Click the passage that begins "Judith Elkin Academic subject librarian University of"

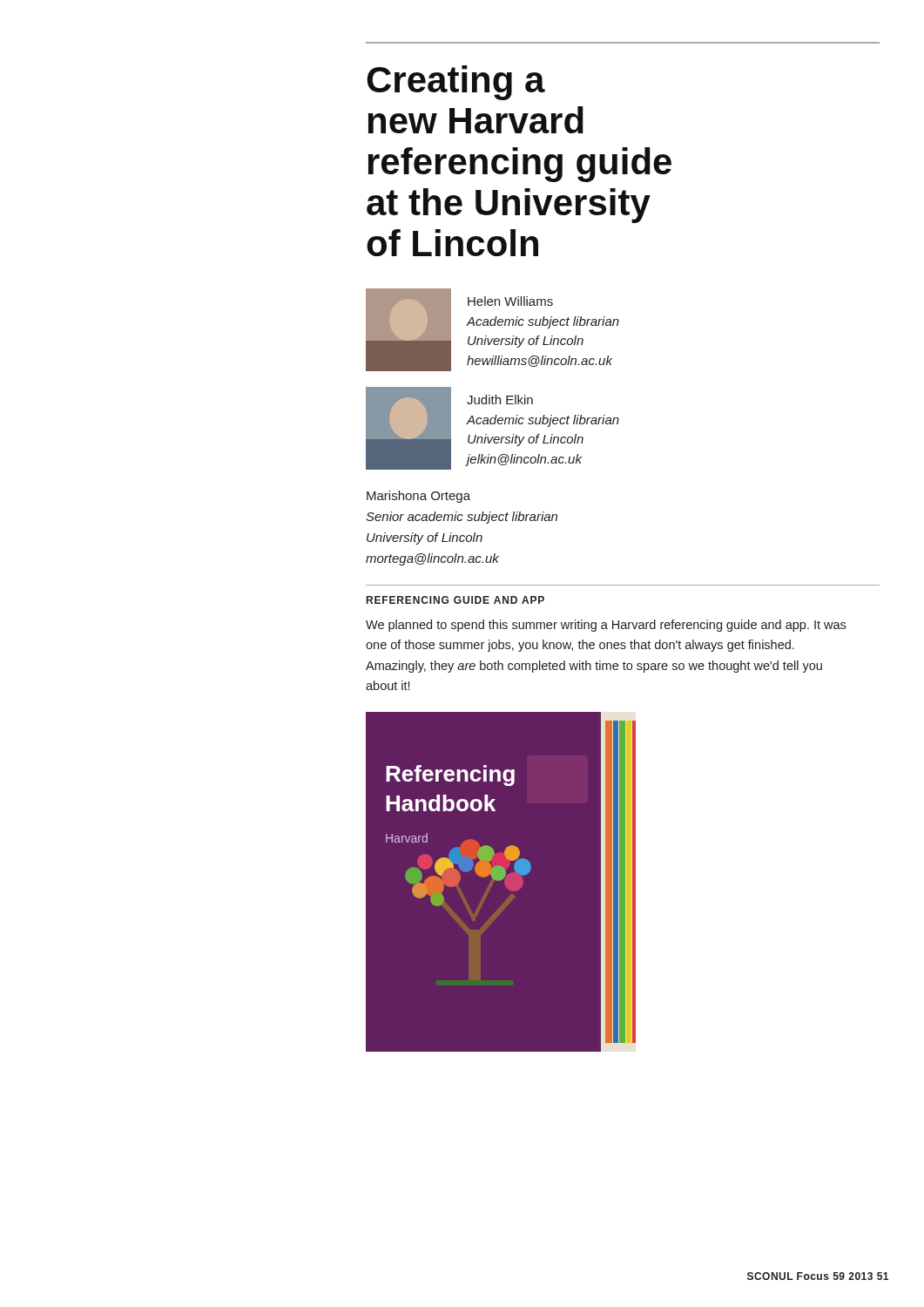click(x=493, y=428)
